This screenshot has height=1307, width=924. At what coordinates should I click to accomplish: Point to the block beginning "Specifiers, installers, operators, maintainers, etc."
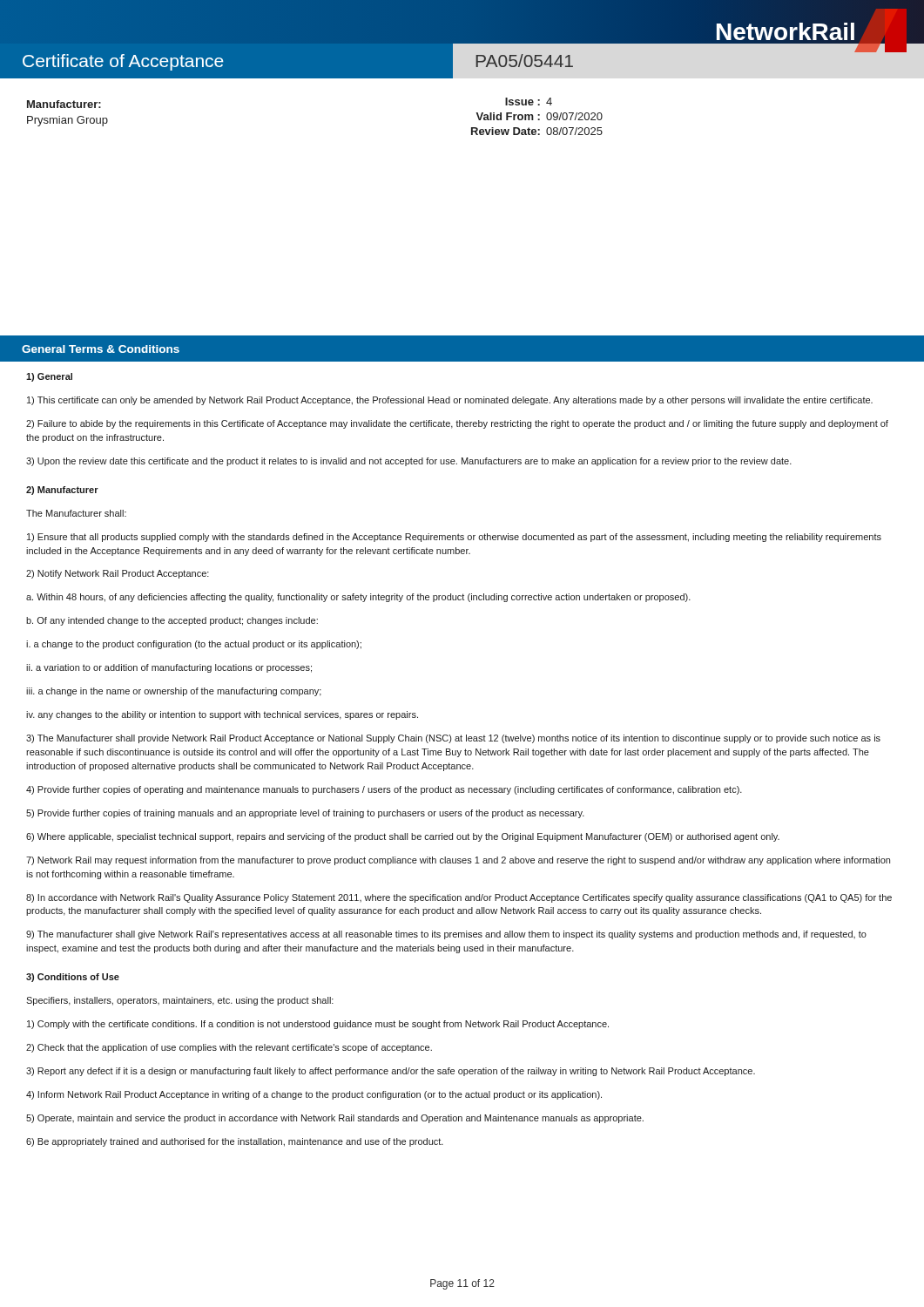click(x=462, y=1072)
